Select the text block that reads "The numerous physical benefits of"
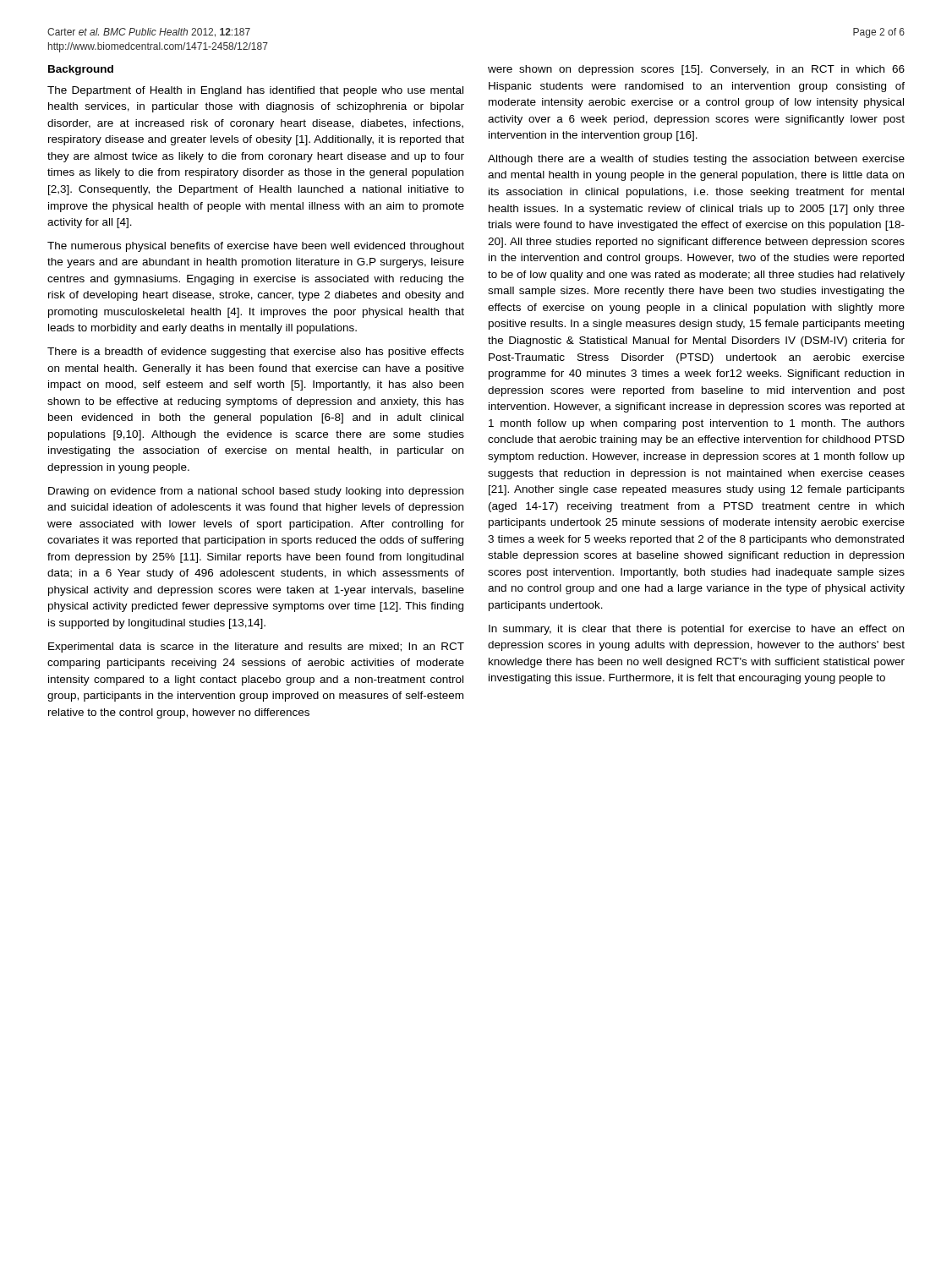Image resolution: width=952 pixels, height=1268 pixels. click(256, 287)
